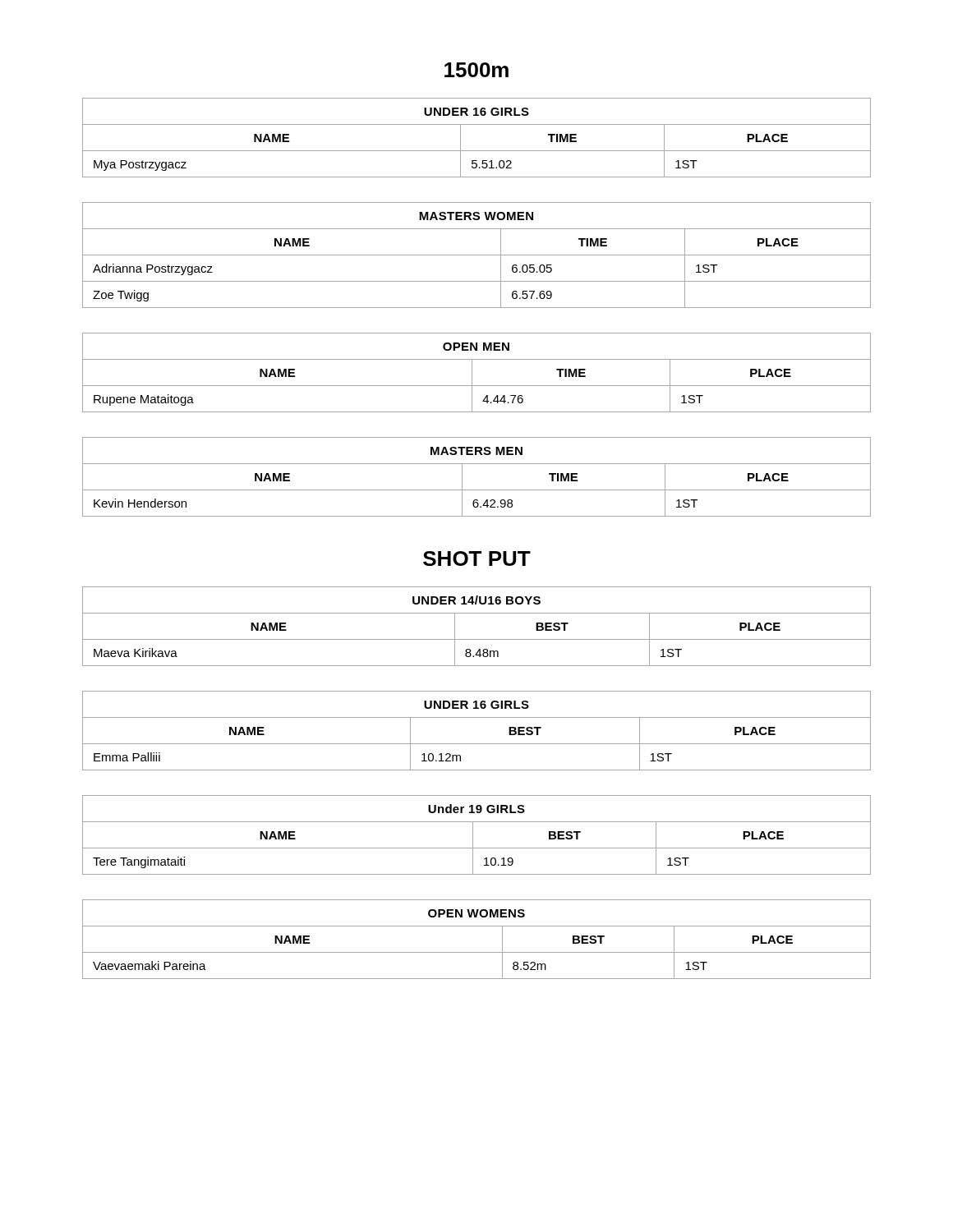953x1232 pixels.
Task: Find the table that mentions "Maeva Kirikava"
Action: [x=476, y=626]
